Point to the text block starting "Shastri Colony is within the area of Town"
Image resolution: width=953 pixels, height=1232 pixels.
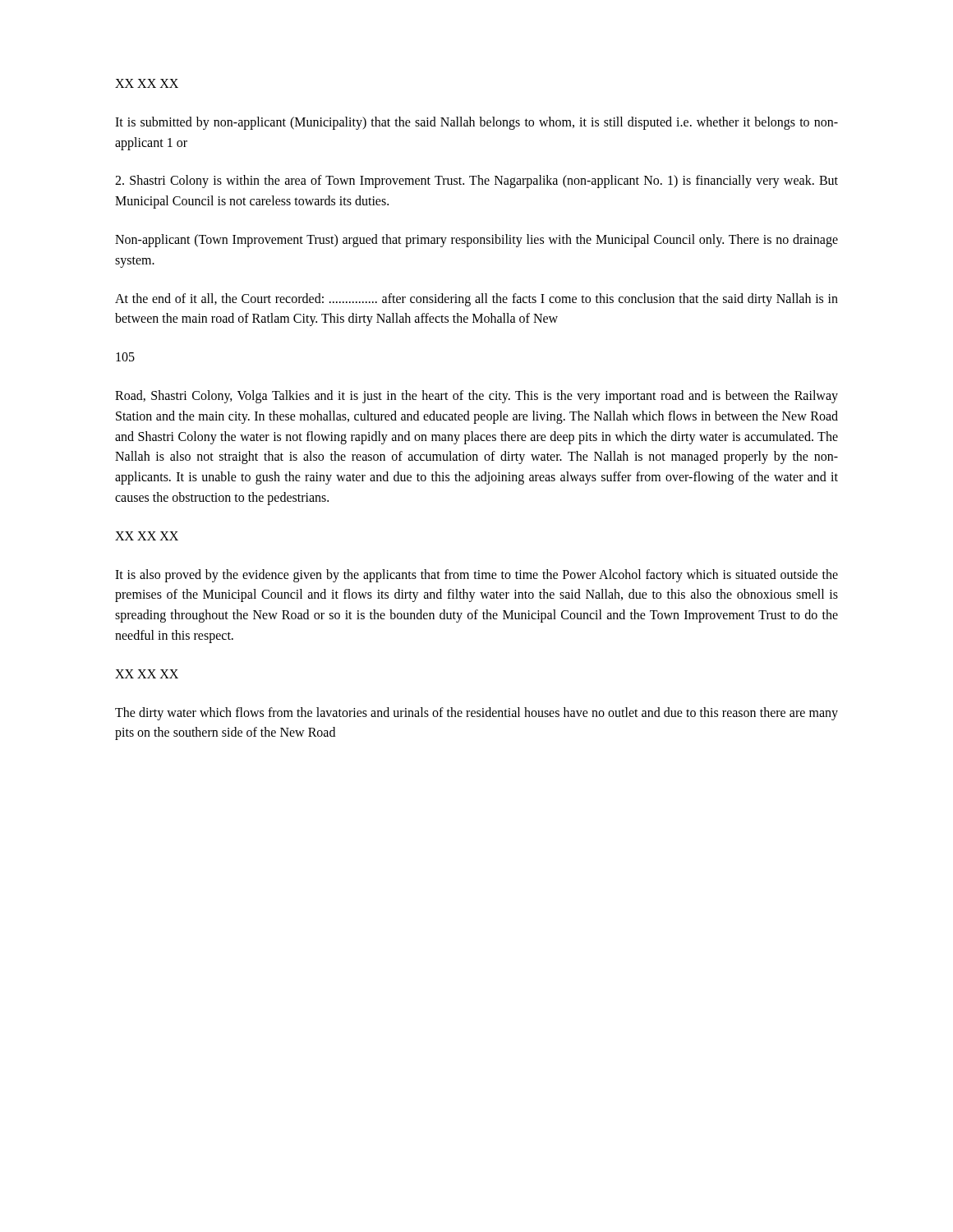coord(476,192)
